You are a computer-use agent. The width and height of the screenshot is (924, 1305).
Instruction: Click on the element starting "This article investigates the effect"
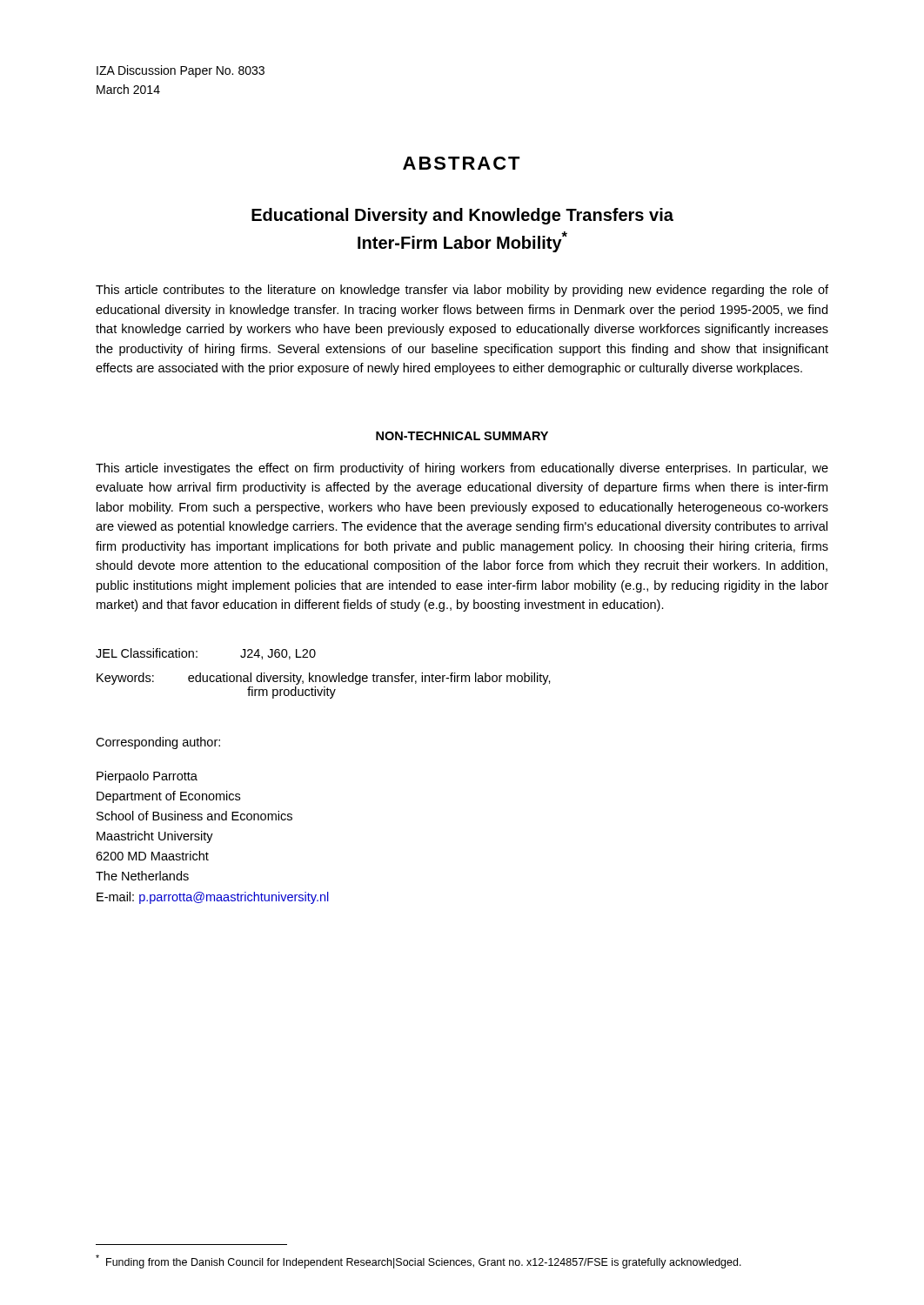462,536
